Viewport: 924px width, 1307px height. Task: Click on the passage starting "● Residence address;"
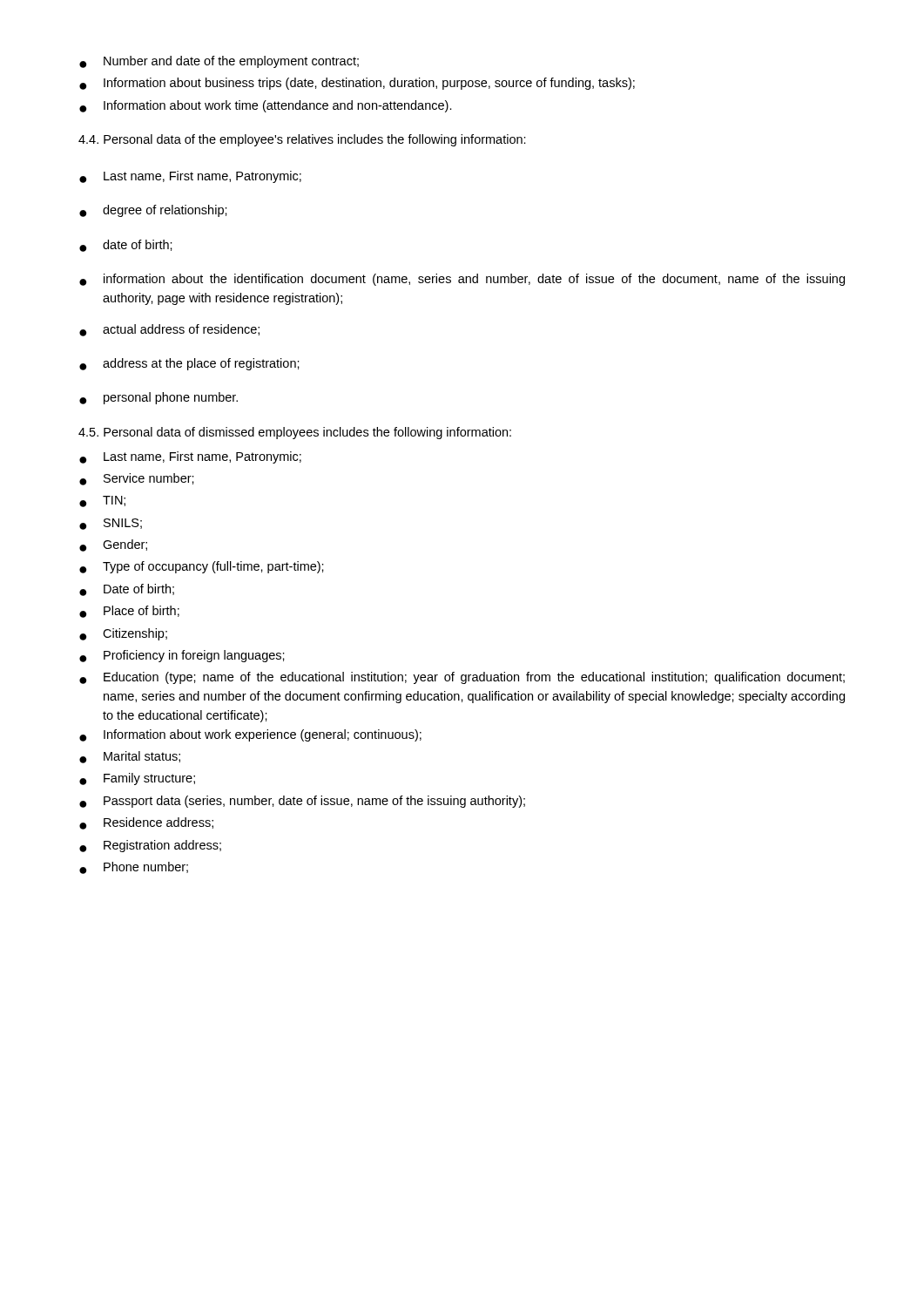(x=146, y=823)
